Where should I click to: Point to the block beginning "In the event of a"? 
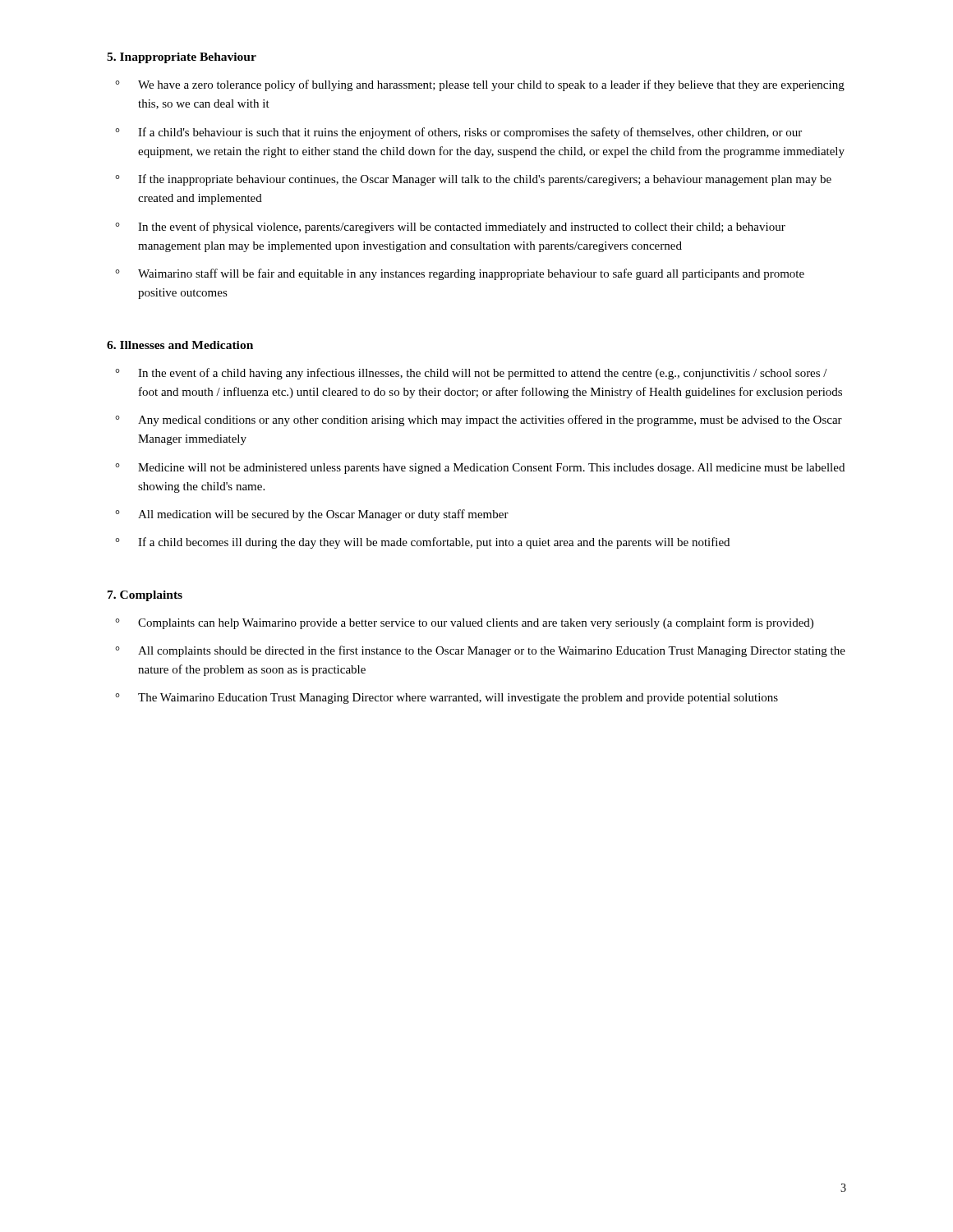tap(490, 382)
